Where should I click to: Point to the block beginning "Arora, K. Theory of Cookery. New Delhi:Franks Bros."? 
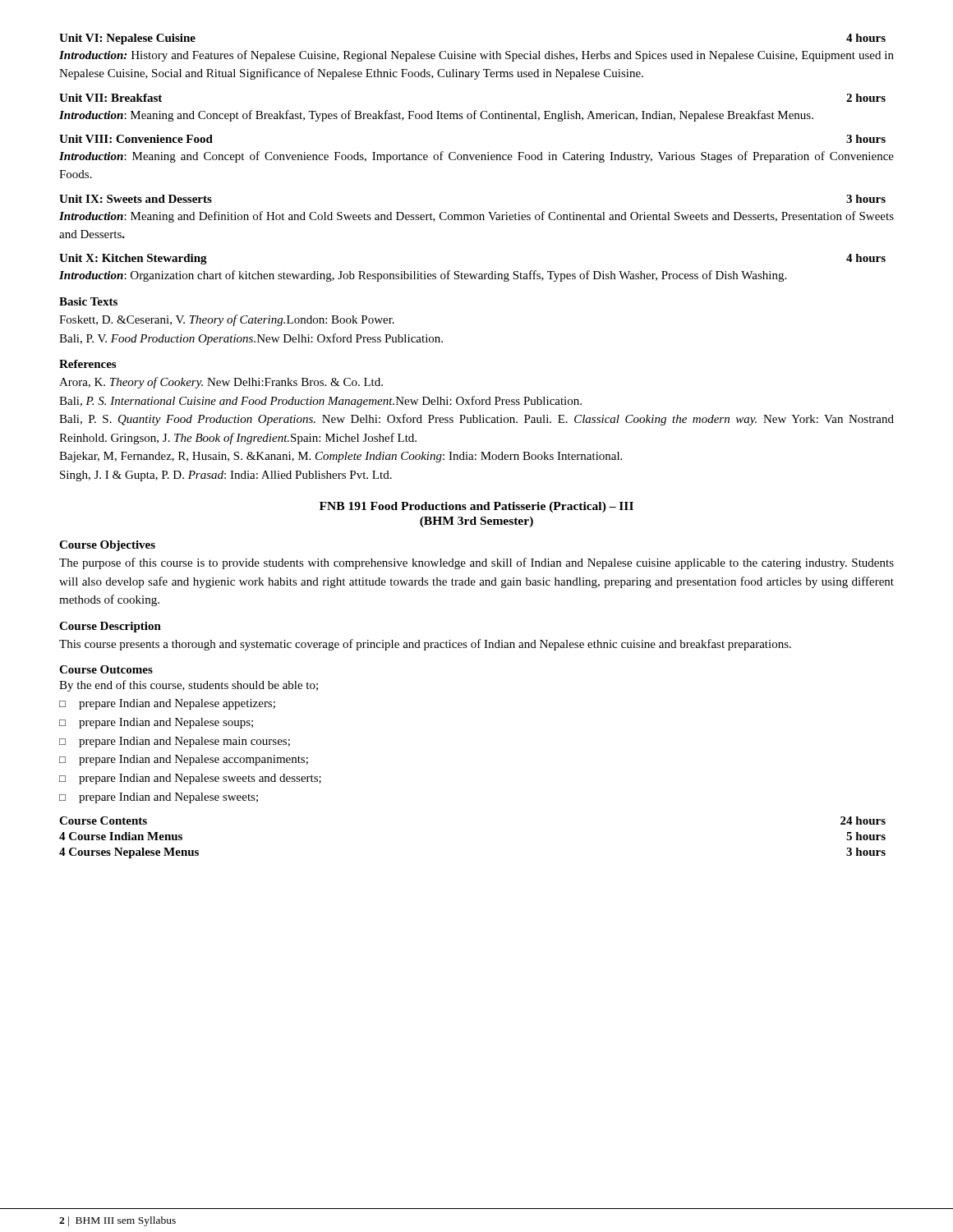476,428
